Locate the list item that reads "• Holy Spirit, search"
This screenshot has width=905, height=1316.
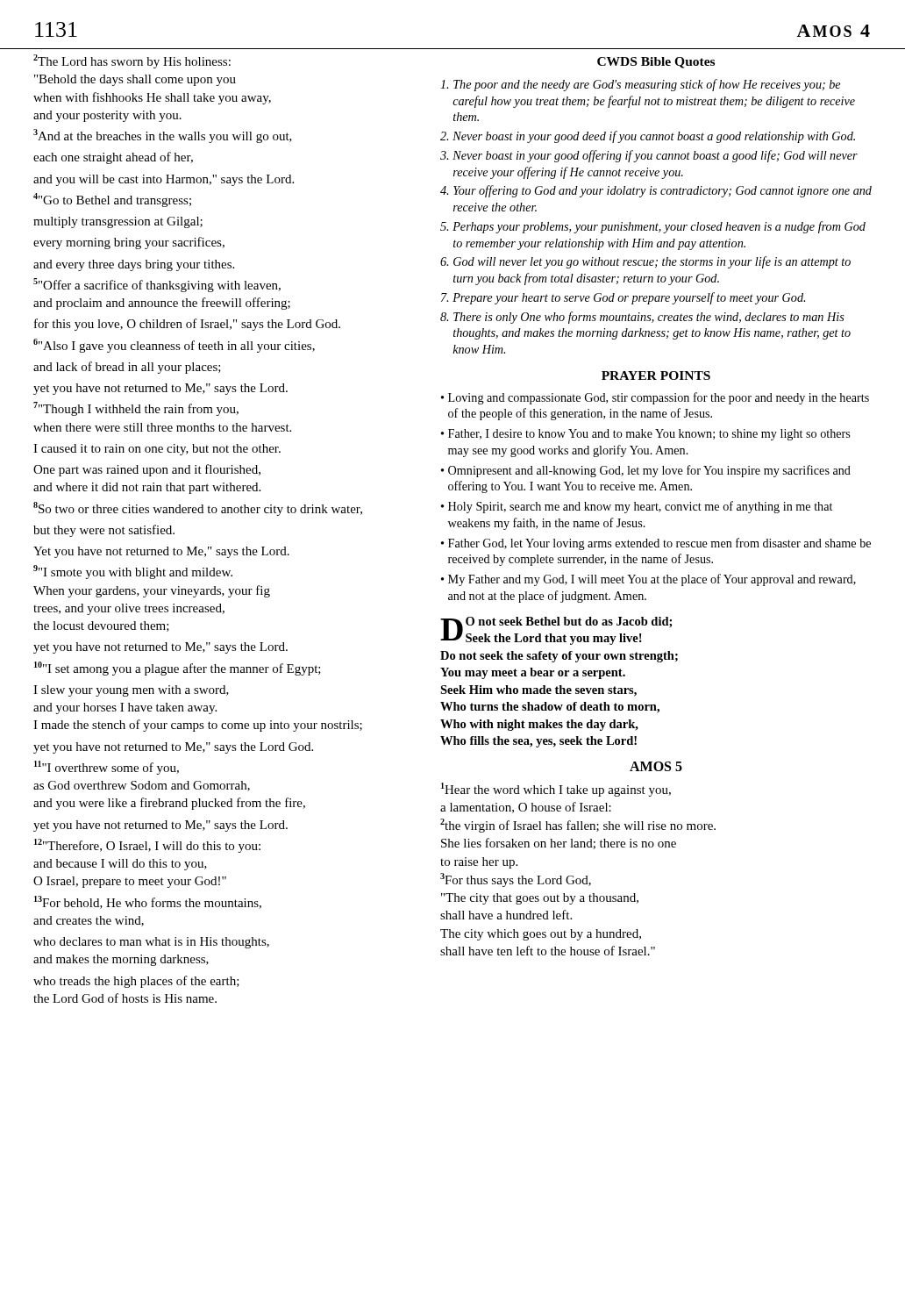point(656,515)
